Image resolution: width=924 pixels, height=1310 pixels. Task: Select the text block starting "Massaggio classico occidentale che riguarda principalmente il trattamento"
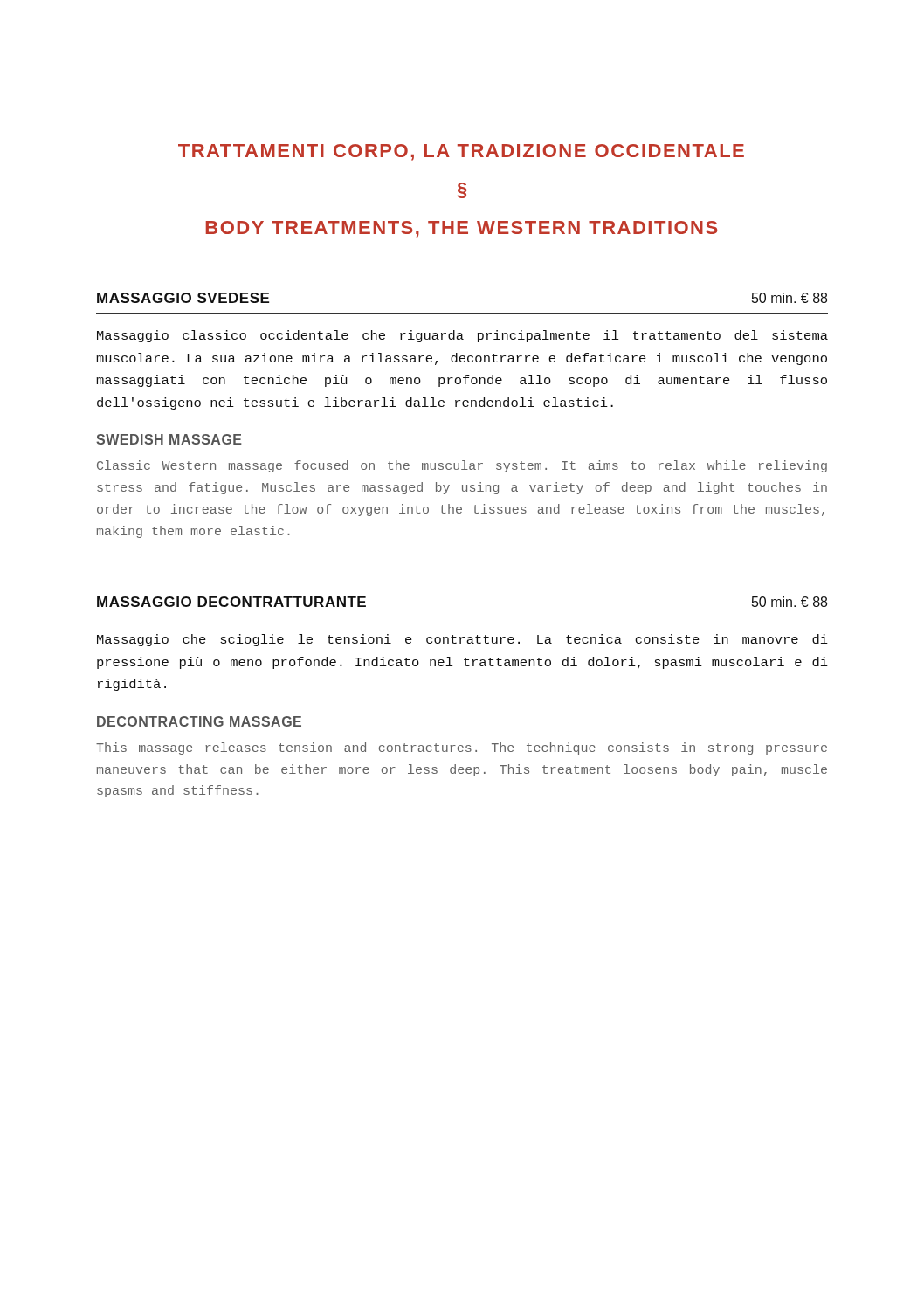coord(462,370)
